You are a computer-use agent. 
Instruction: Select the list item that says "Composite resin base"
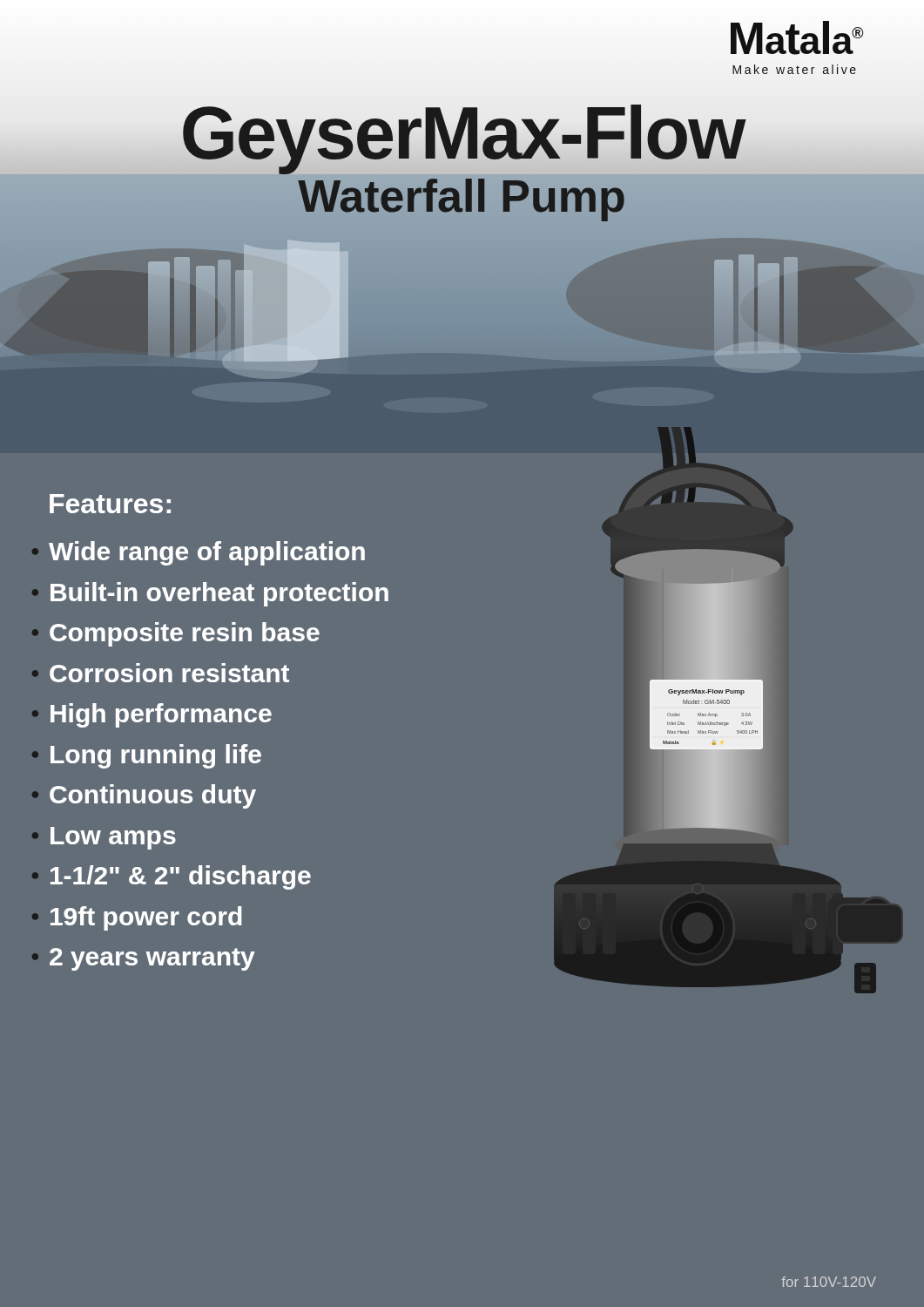coord(184,633)
